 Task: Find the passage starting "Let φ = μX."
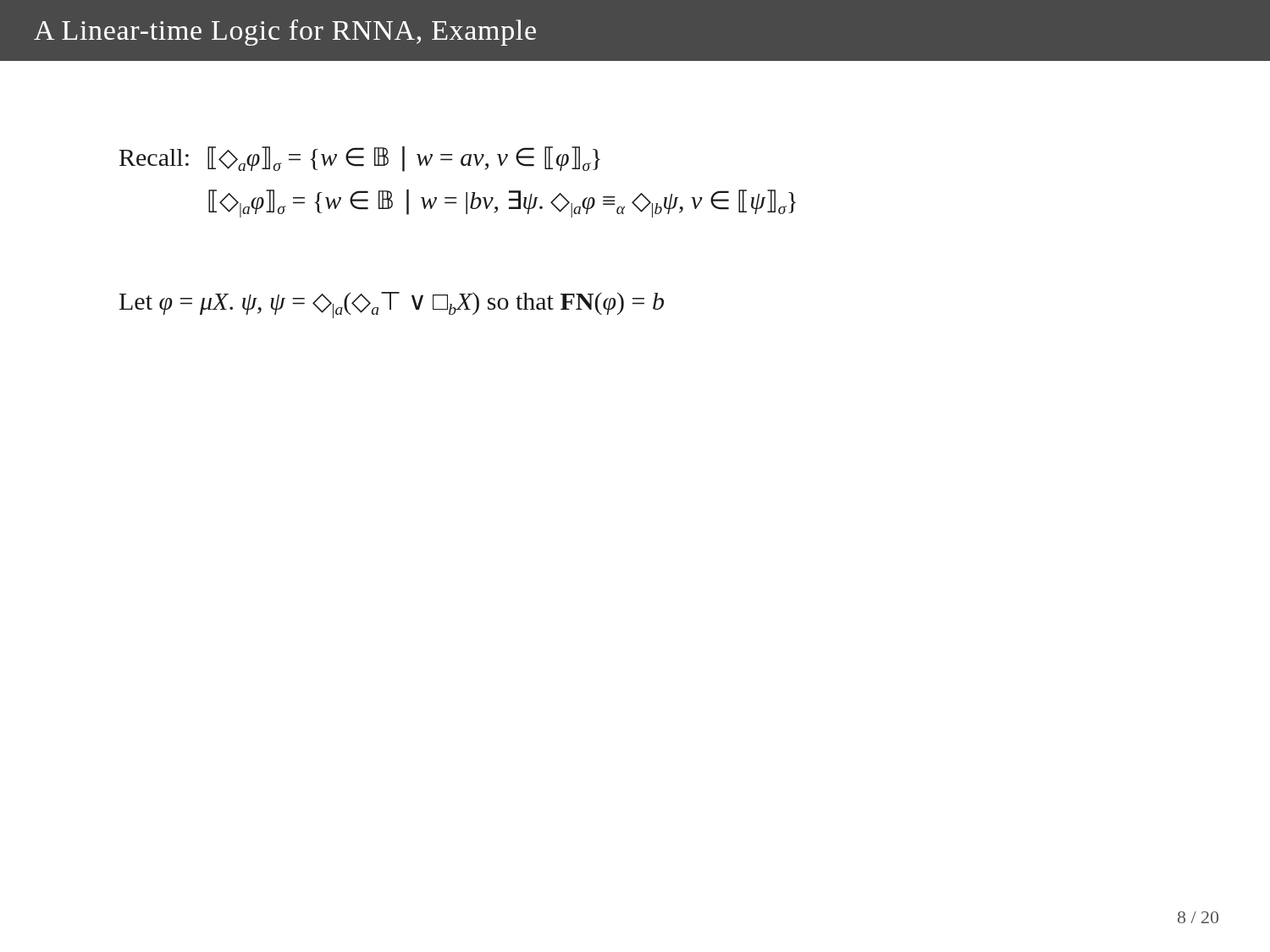(392, 301)
